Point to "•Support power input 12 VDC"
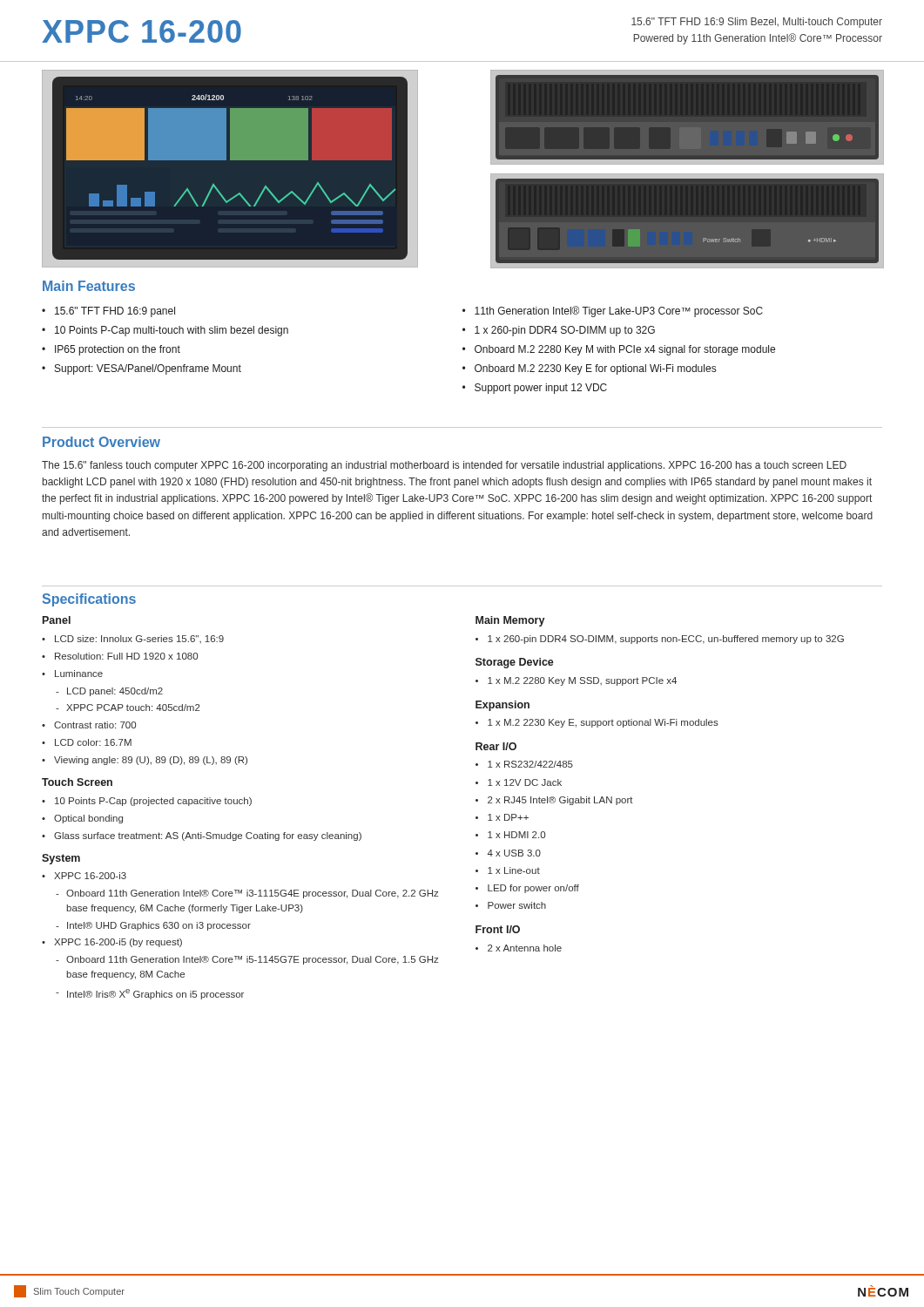This screenshot has height=1307, width=924. [x=535, y=388]
